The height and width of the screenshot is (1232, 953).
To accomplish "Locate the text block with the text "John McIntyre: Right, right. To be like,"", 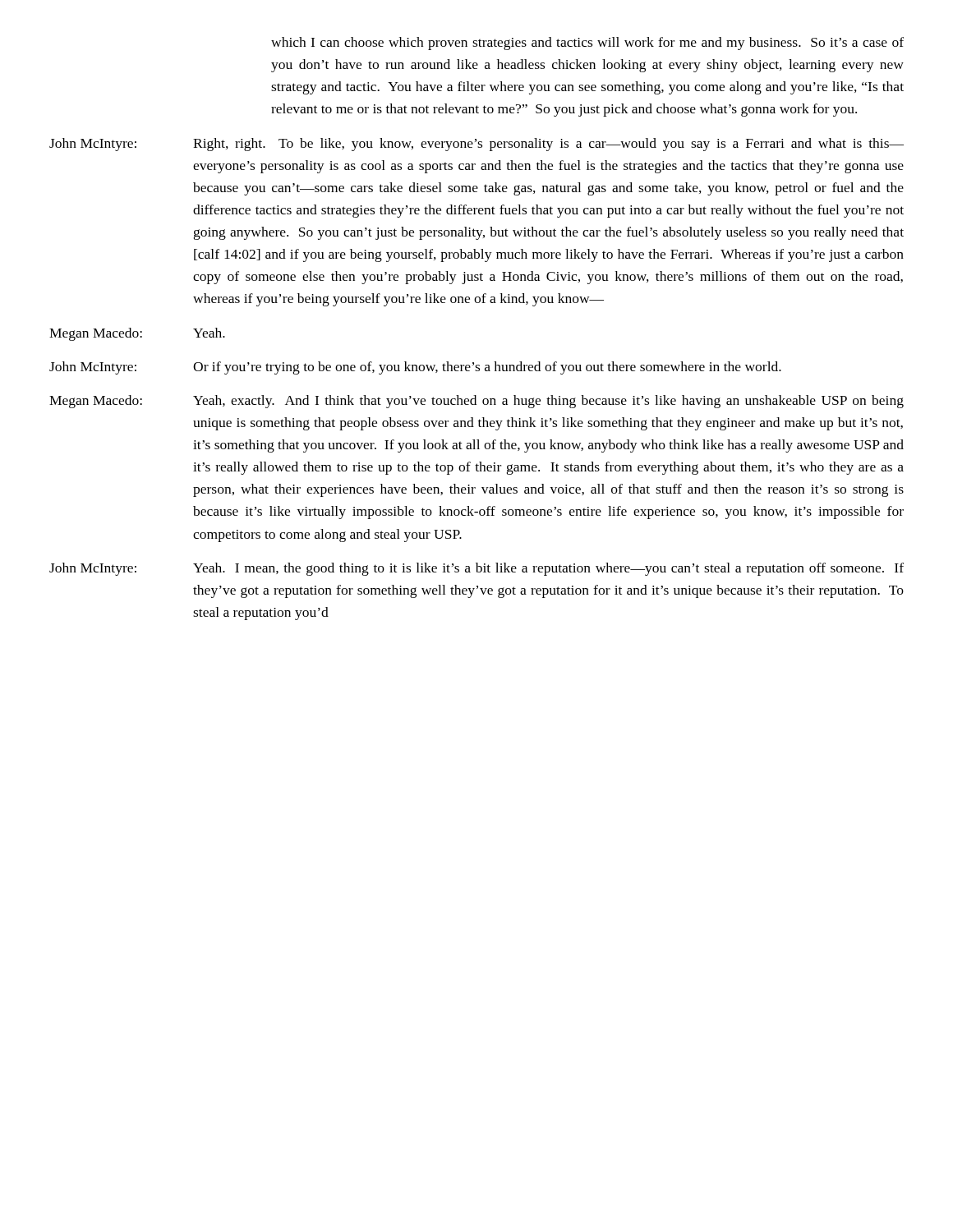I will click(476, 221).
